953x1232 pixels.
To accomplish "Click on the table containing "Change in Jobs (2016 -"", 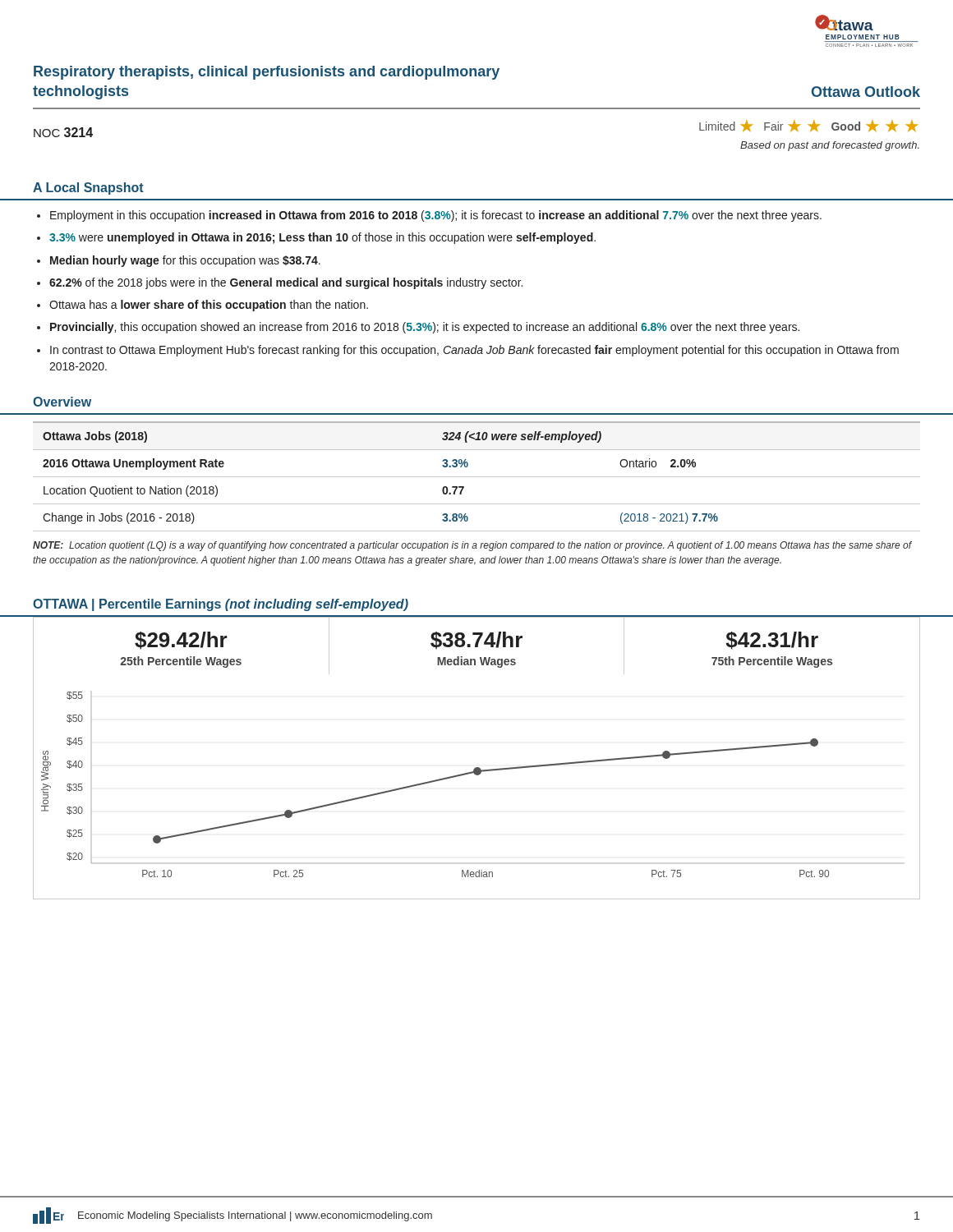I will click(476, 477).
